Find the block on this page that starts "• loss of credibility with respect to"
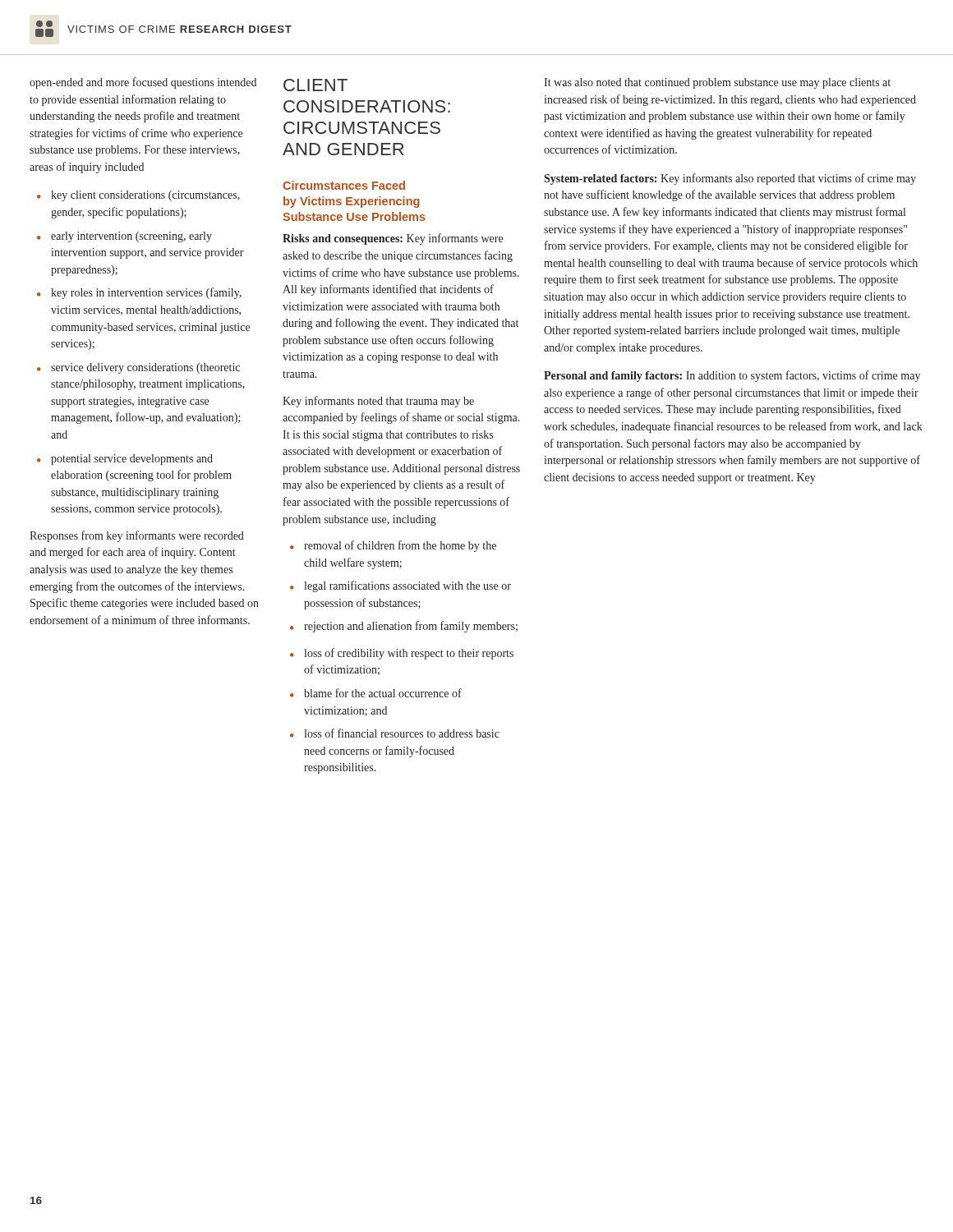The image size is (953, 1232). tap(405, 662)
